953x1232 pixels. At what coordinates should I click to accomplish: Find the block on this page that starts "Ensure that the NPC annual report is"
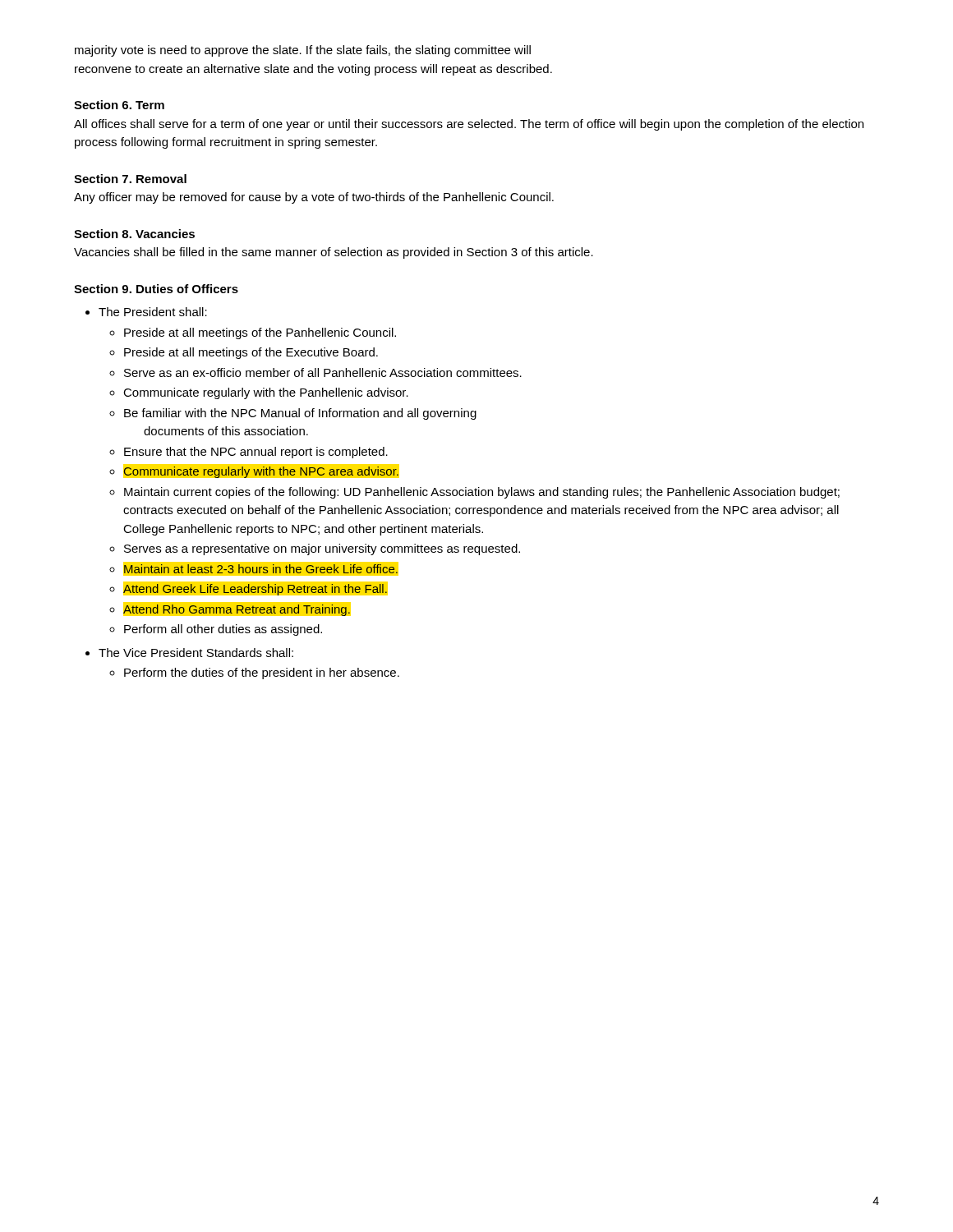point(256,451)
